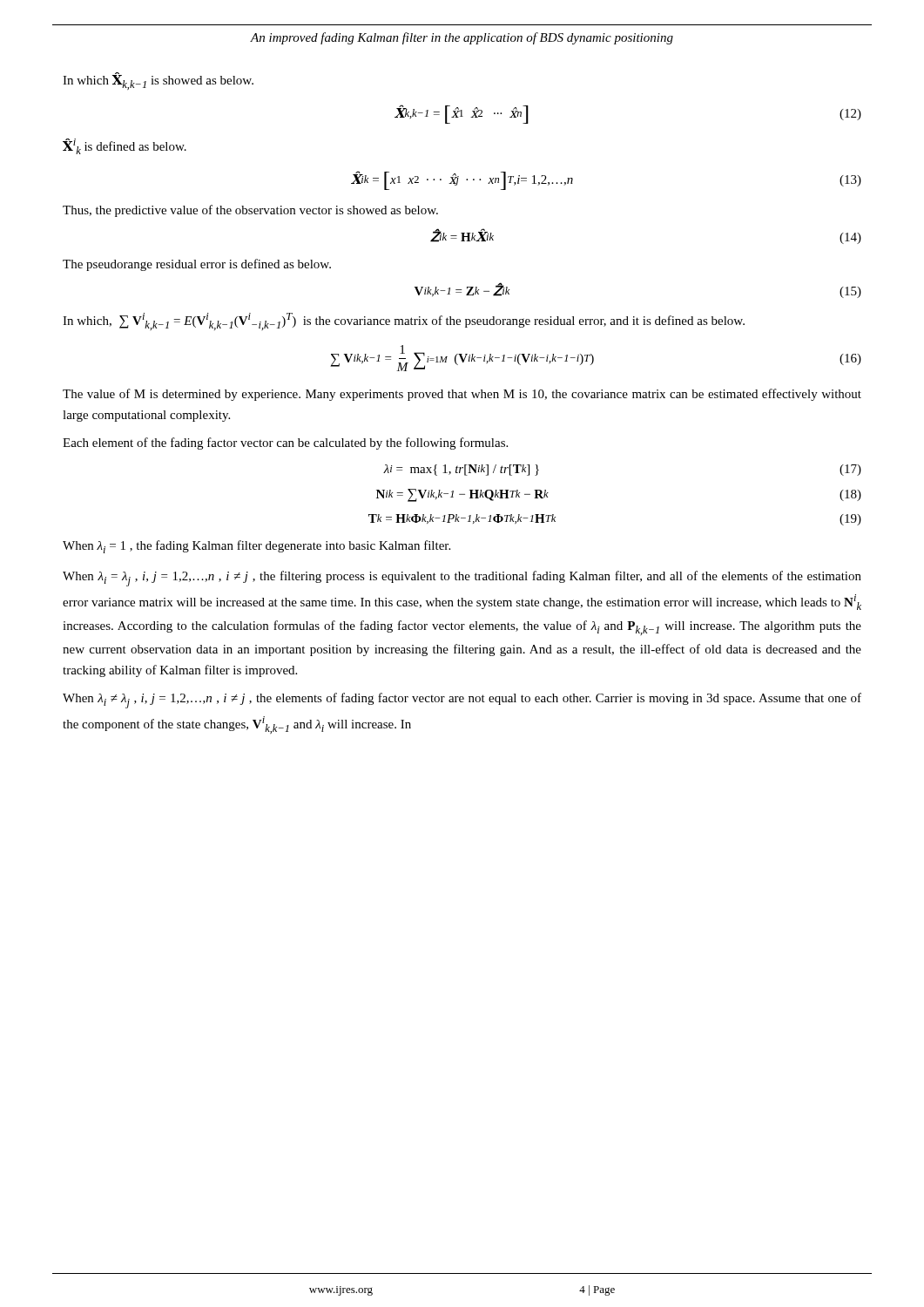Locate the text block that reads "In which, ∑ Vik,k−1 = E(Vik,k−1(Vi−i,k−1)T)"
Viewport: 924px width, 1307px height.
tap(462, 321)
